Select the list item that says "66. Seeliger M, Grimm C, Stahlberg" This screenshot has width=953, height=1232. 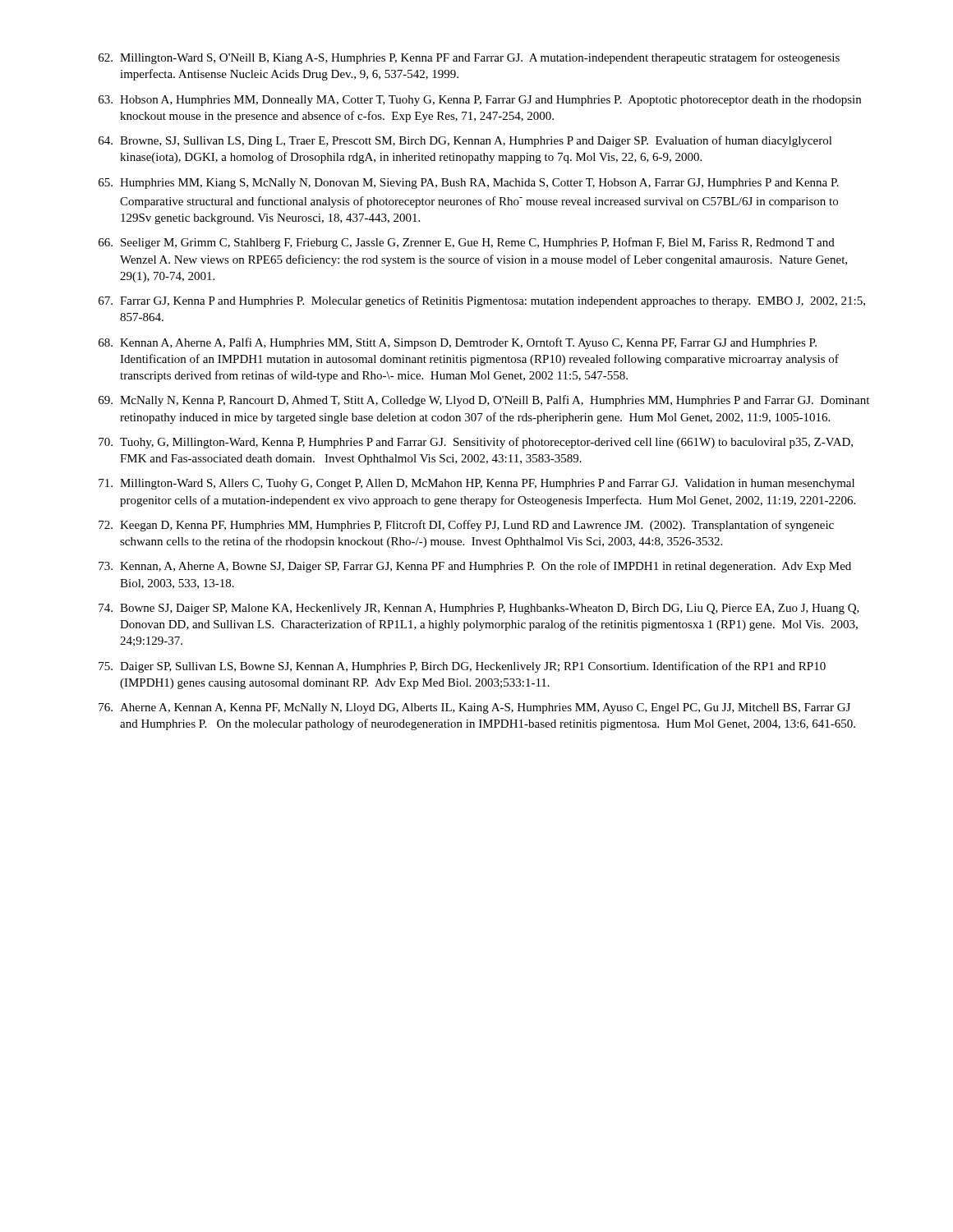coord(476,259)
